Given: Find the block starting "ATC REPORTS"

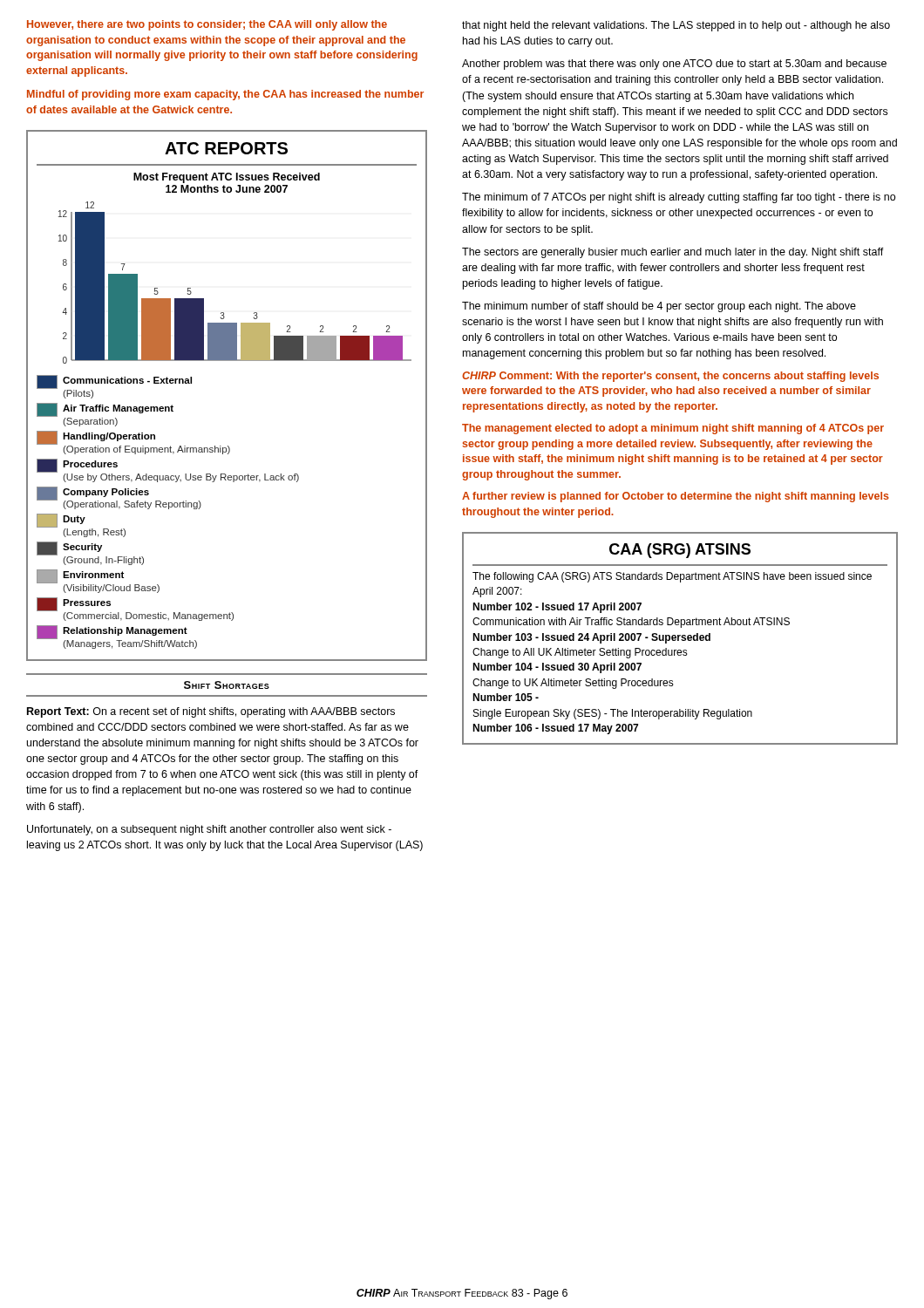Looking at the screenshot, I should pos(227,148).
